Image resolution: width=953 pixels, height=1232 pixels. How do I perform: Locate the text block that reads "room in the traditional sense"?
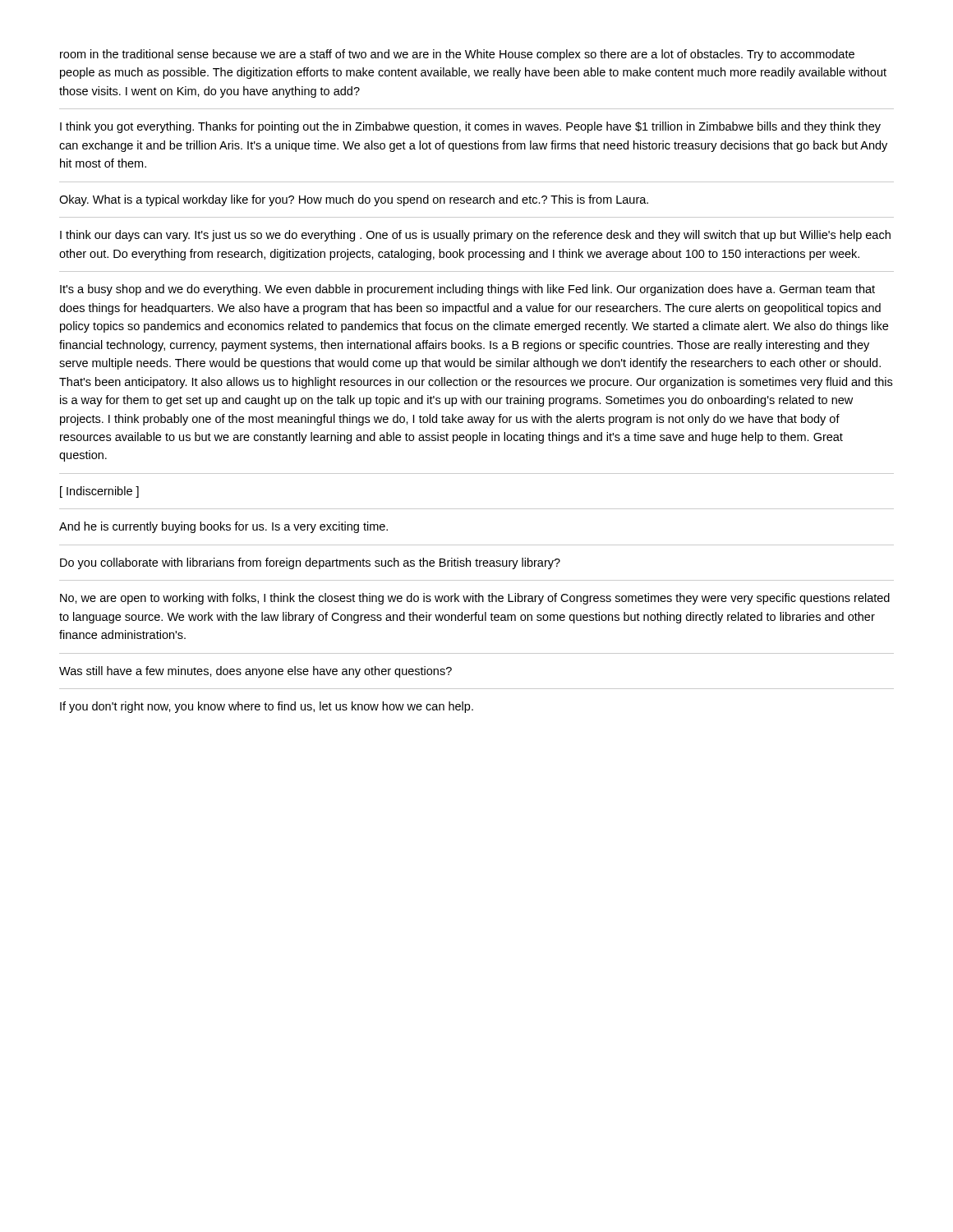coord(476,73)
